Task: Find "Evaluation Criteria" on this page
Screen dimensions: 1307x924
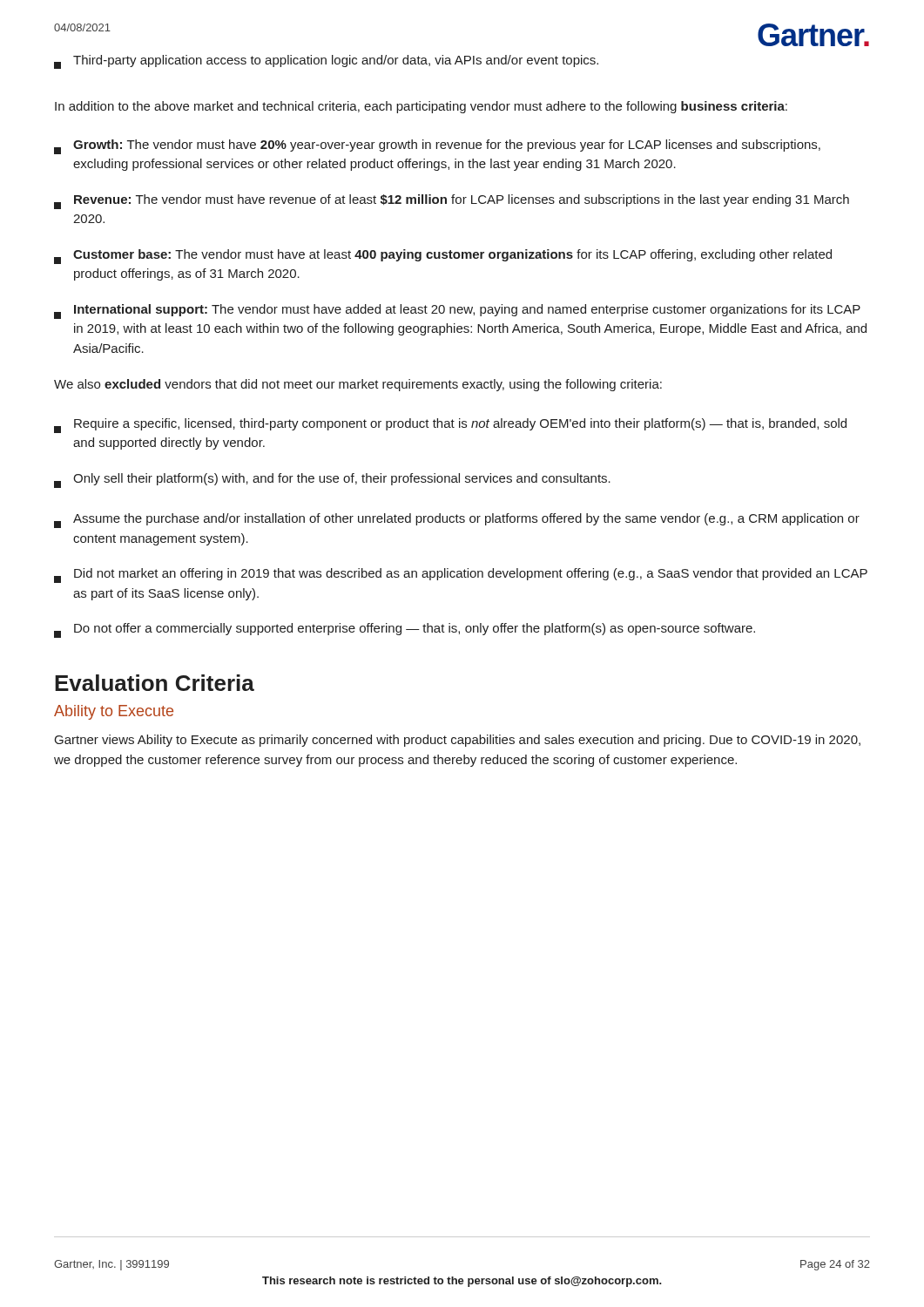Action: pos(154,683)
